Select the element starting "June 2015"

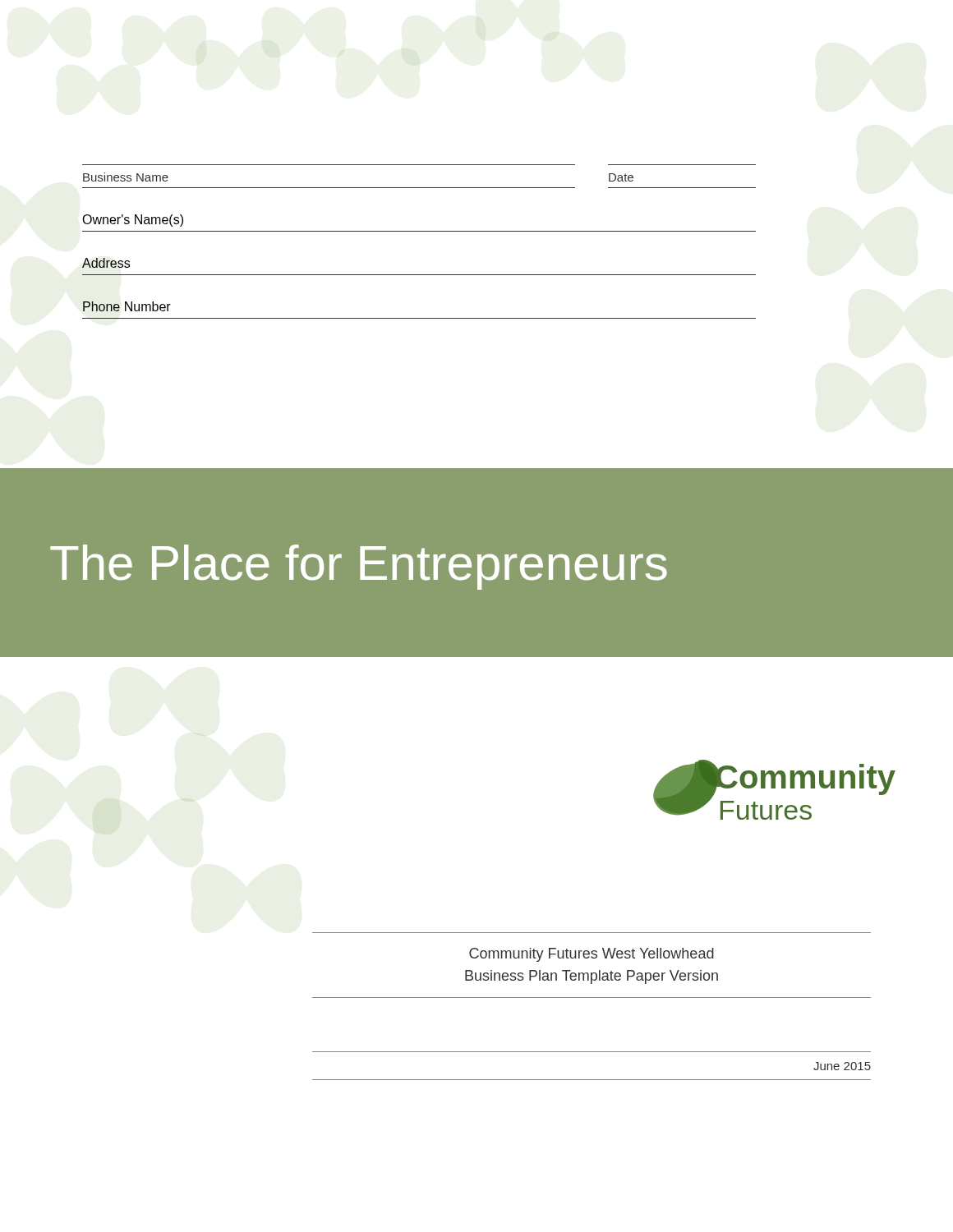(842, 1066)
